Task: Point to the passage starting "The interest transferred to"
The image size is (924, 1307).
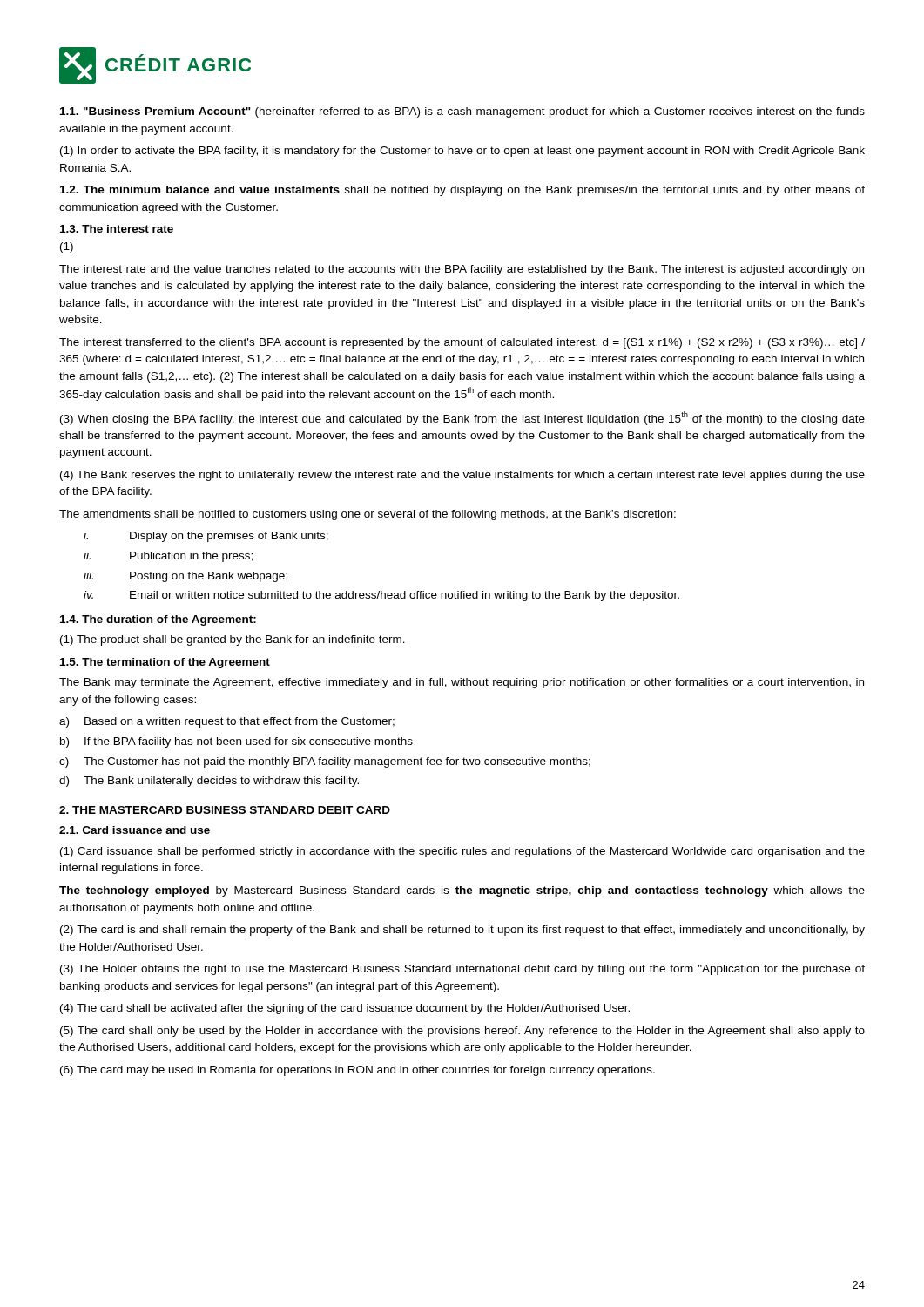Action: tap(462, 368)
